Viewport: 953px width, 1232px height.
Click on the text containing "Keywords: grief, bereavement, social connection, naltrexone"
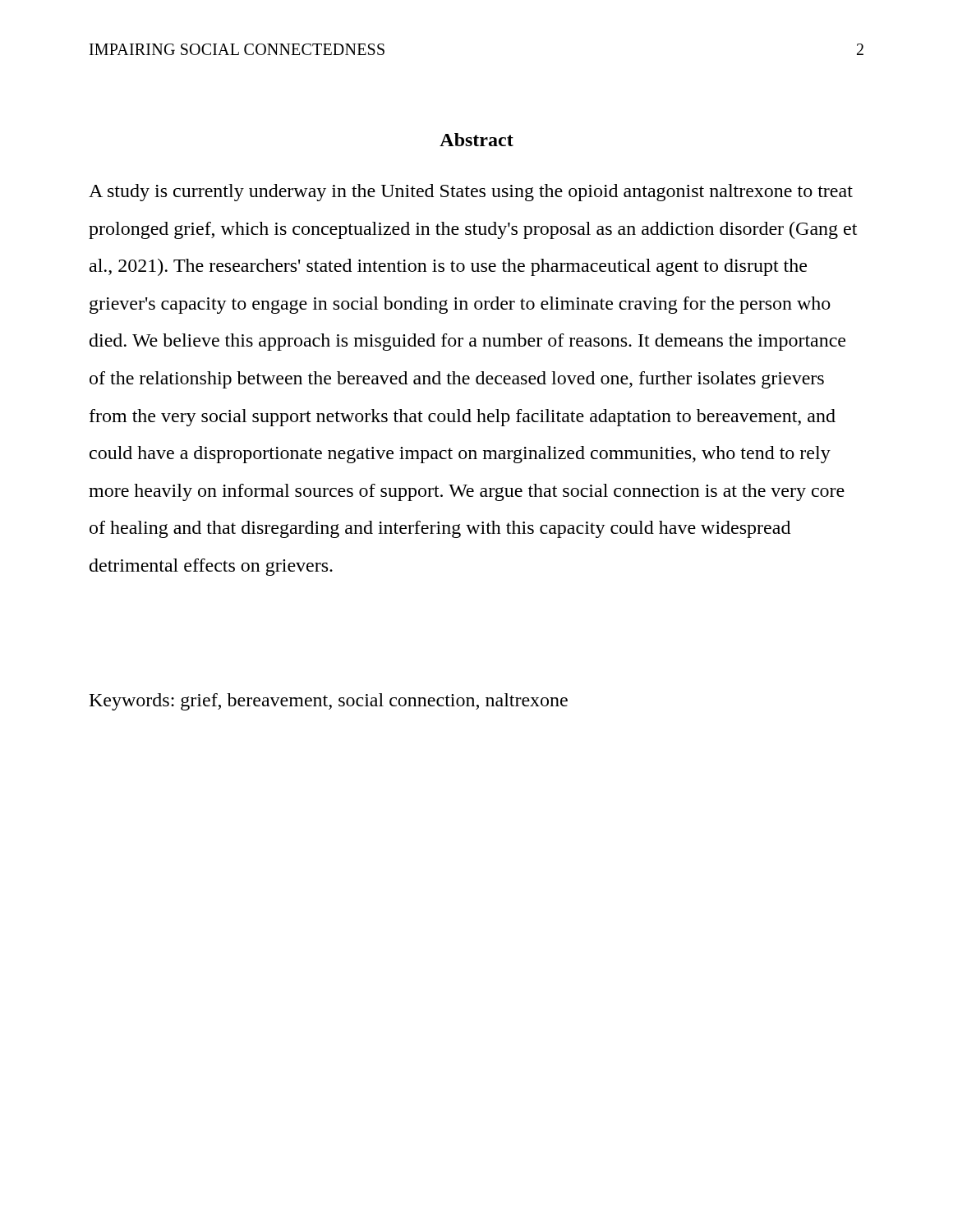point(329,700)
